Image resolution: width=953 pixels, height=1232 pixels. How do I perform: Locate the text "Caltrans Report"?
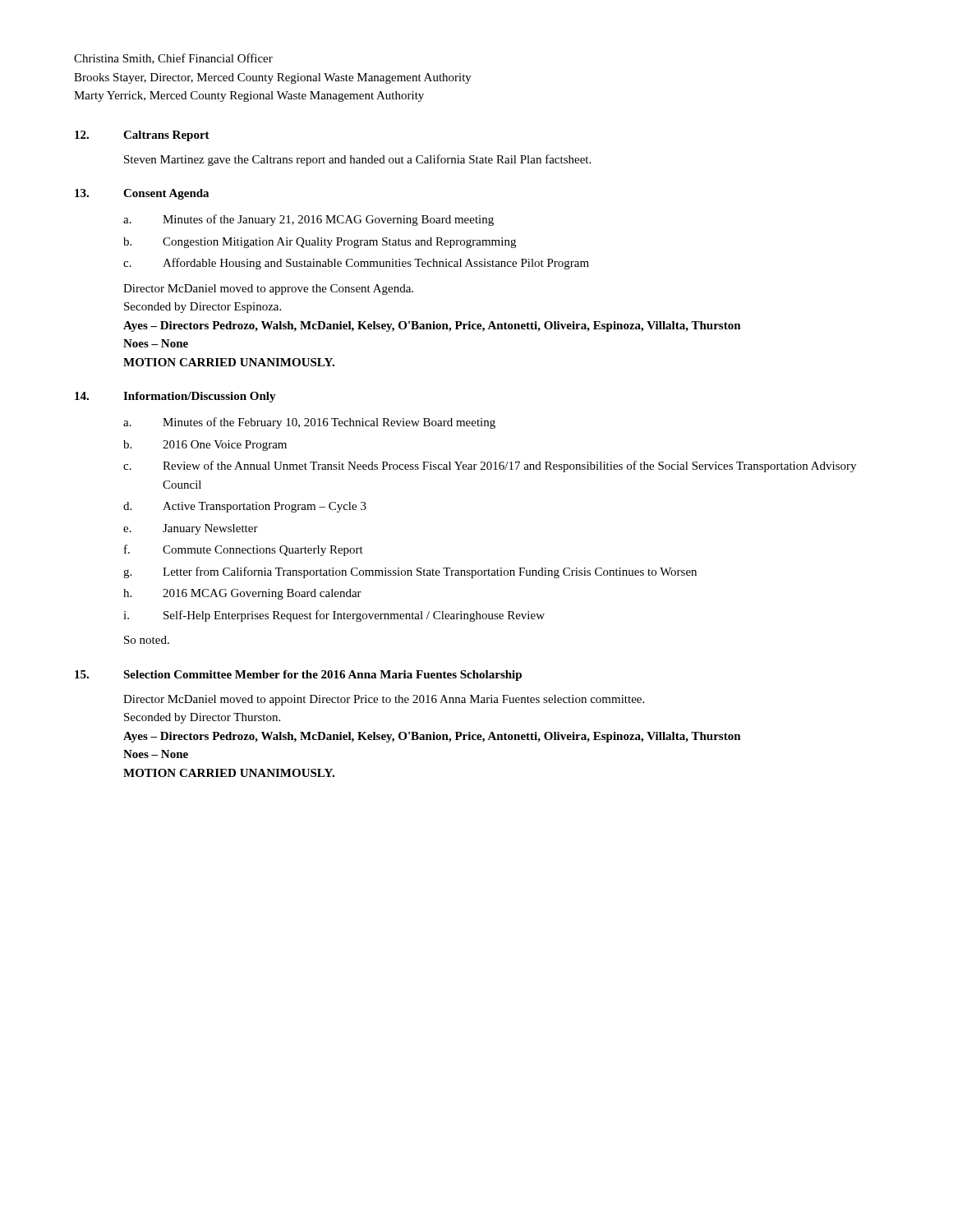(x=166, y=134)
